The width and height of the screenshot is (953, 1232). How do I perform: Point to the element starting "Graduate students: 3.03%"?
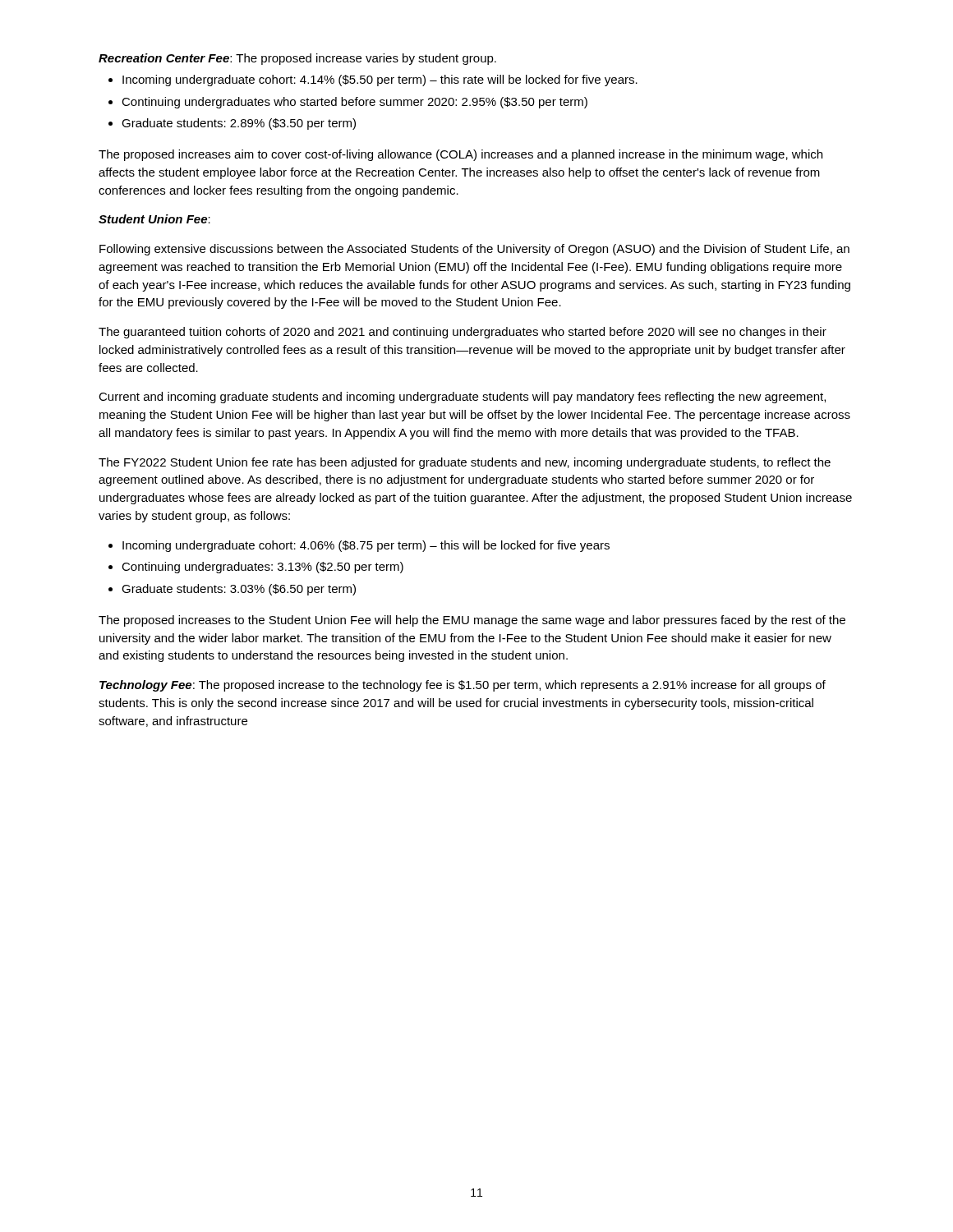click(232, 590)
